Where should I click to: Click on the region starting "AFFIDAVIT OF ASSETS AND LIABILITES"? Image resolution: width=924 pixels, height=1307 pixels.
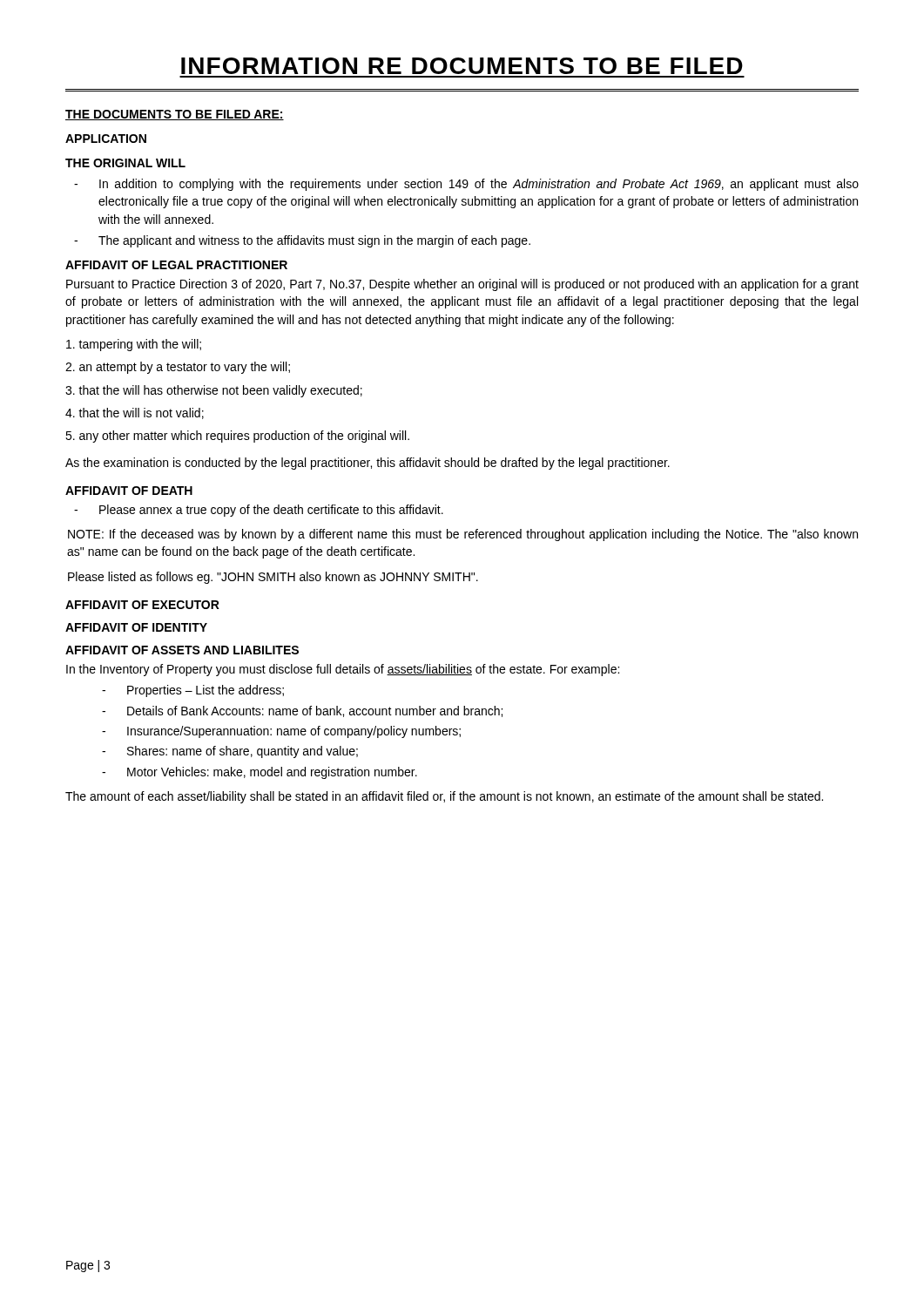click(x=182, y=650)
